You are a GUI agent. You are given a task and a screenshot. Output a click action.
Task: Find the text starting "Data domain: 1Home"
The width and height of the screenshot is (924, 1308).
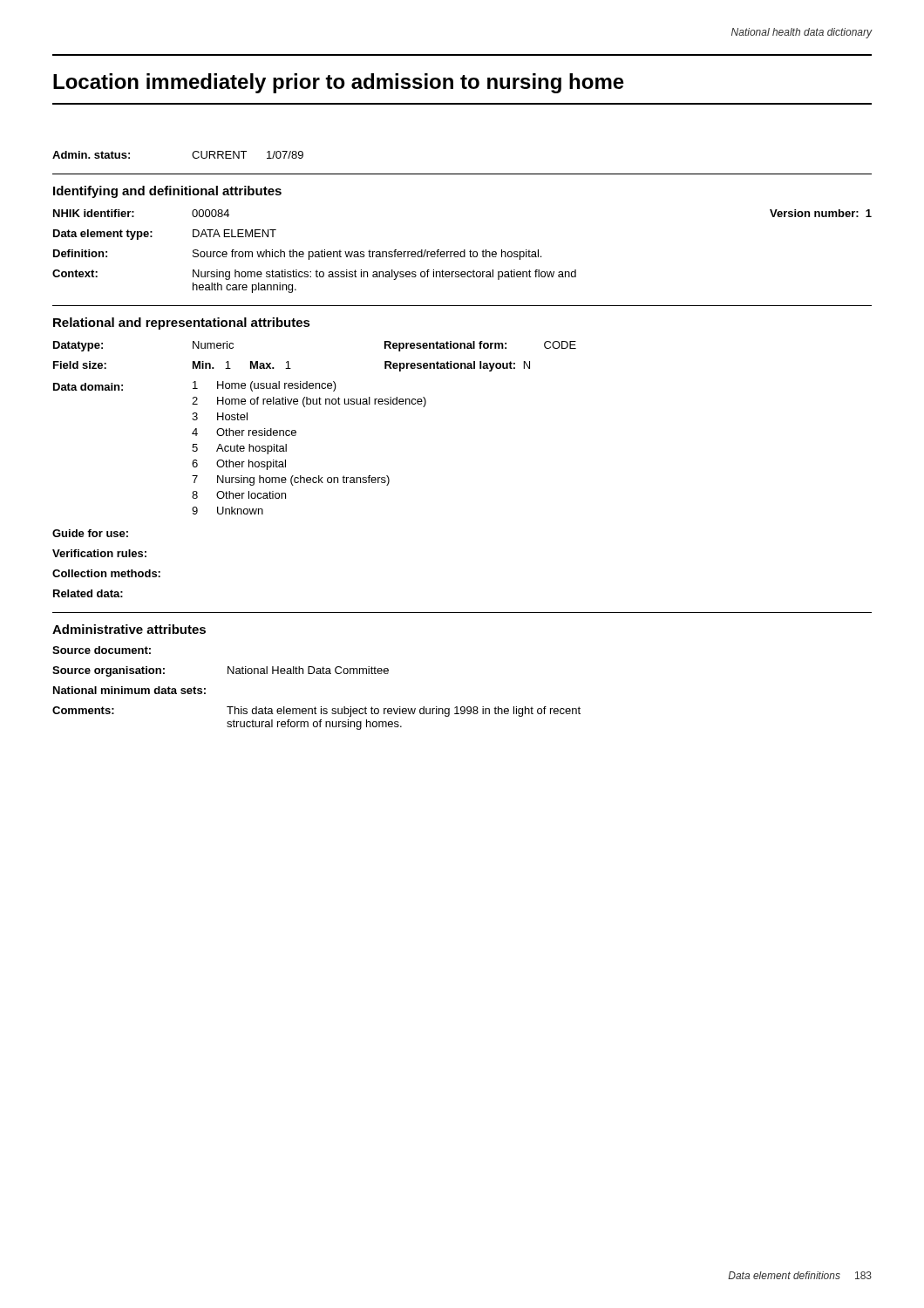pyautogui.click(x=239, y=449)
